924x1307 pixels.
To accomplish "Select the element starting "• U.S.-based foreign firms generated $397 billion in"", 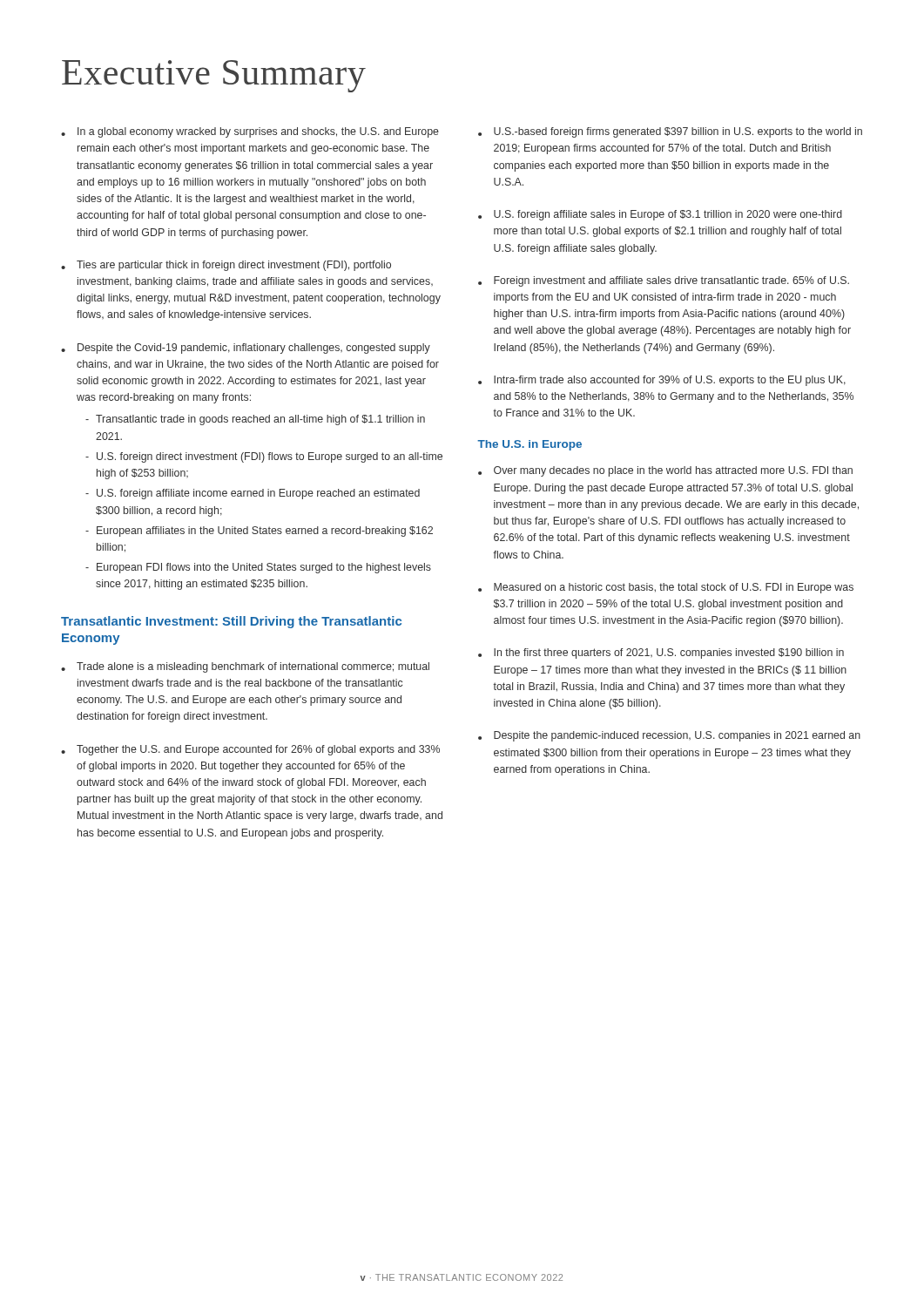I will click(670, 157).
